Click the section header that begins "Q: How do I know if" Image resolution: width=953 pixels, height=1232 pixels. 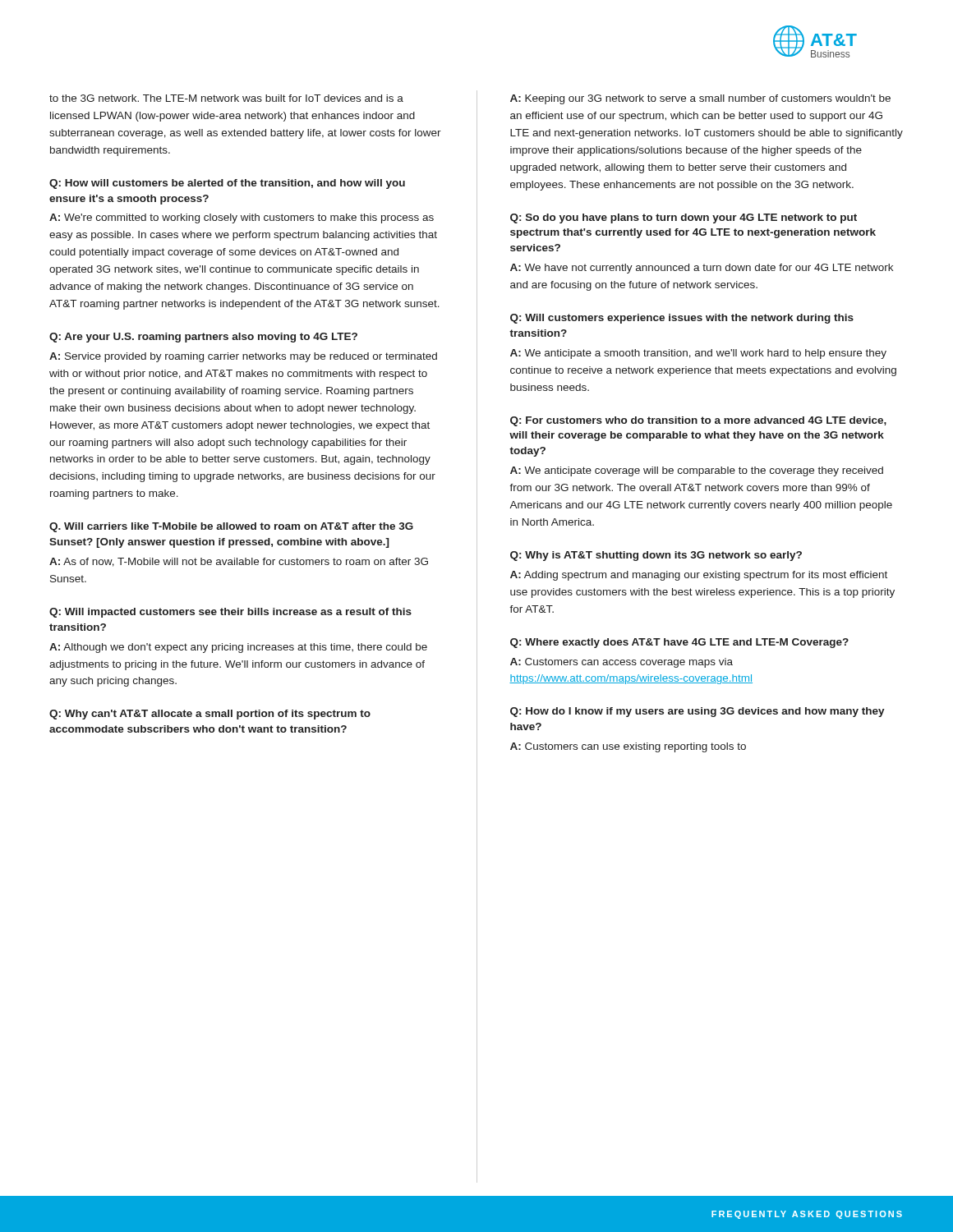[697, 719]
